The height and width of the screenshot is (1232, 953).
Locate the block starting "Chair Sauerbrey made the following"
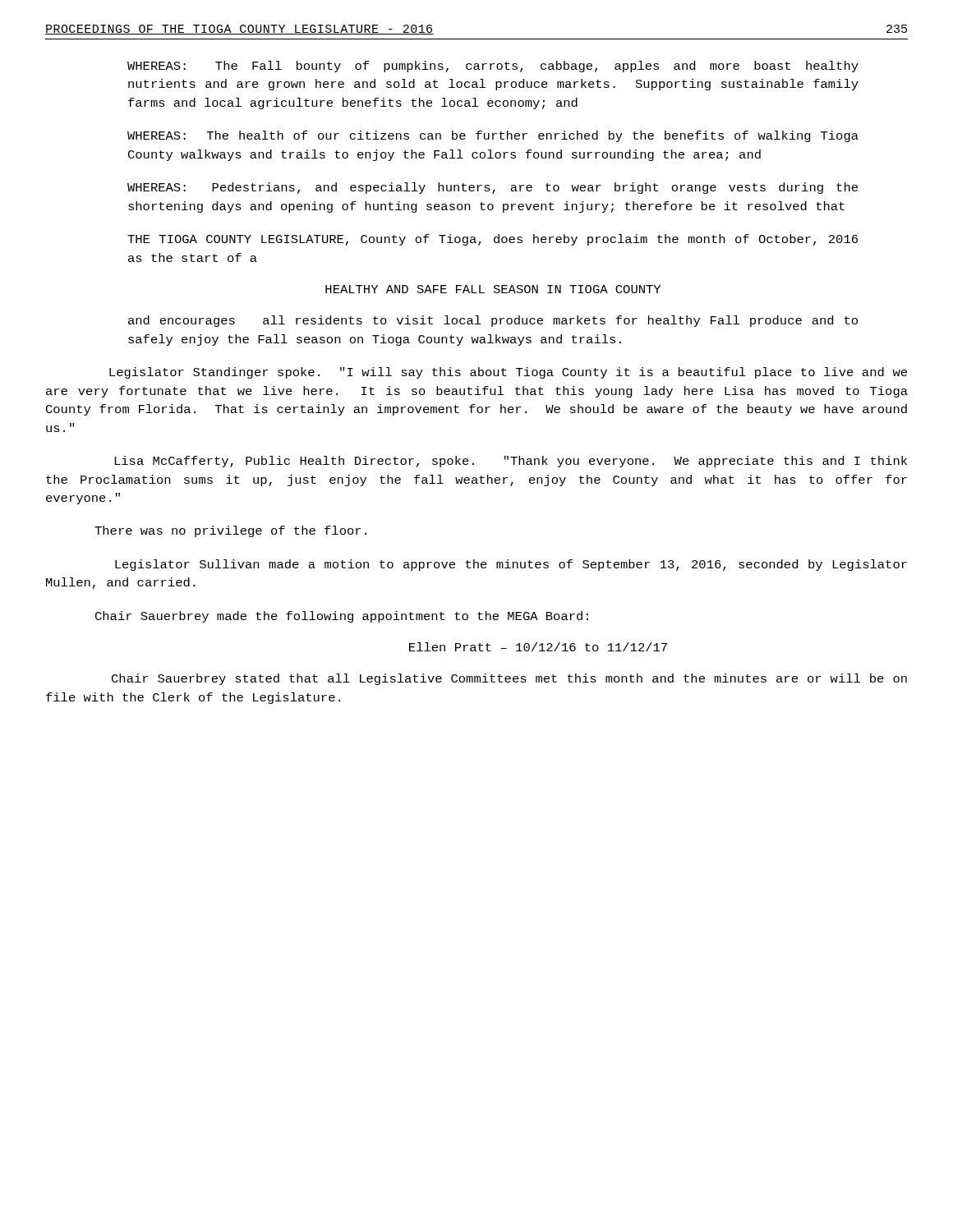(343, 617)
